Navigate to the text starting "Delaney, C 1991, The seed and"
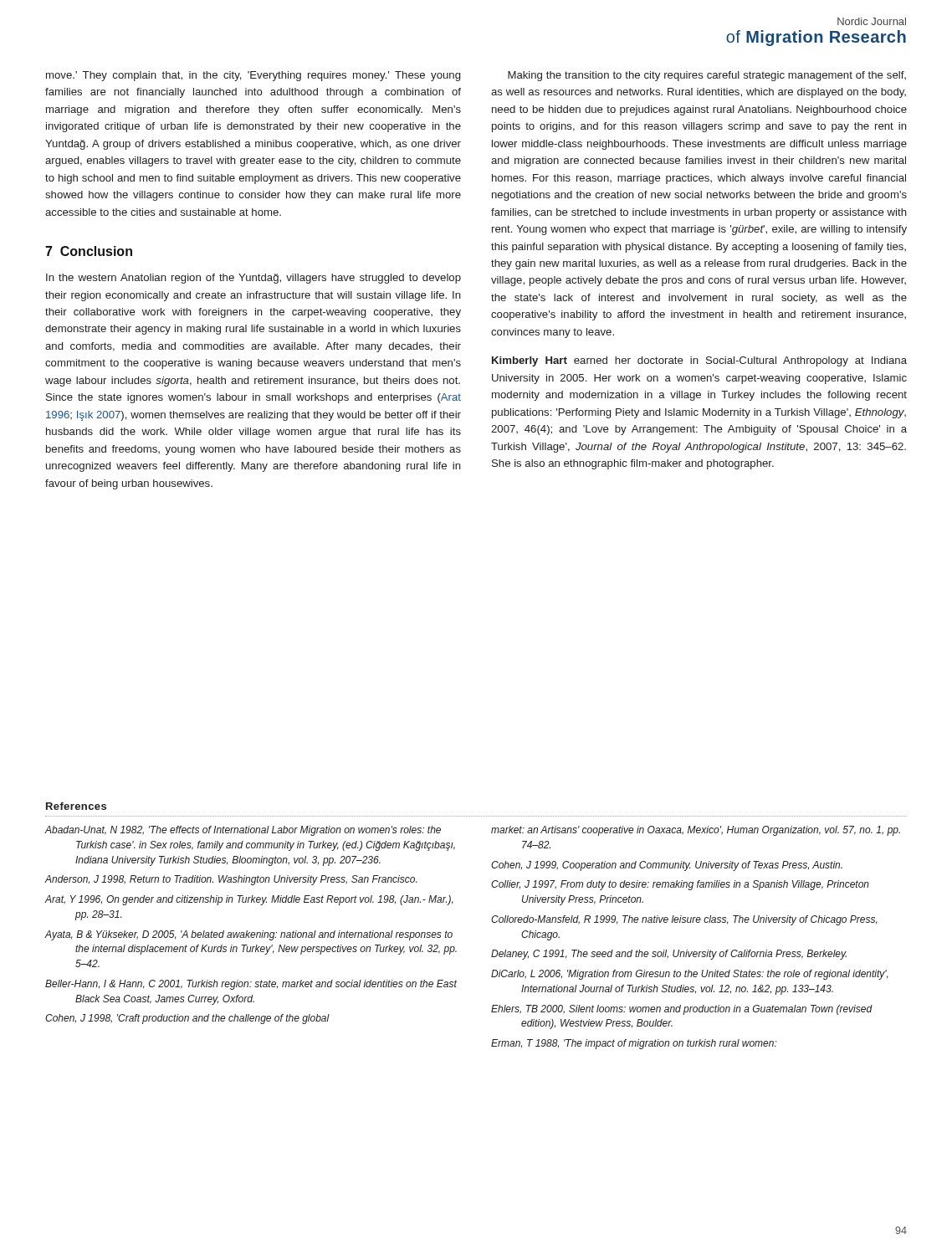Screen dimensions: 1255x952 coord(669,954)
